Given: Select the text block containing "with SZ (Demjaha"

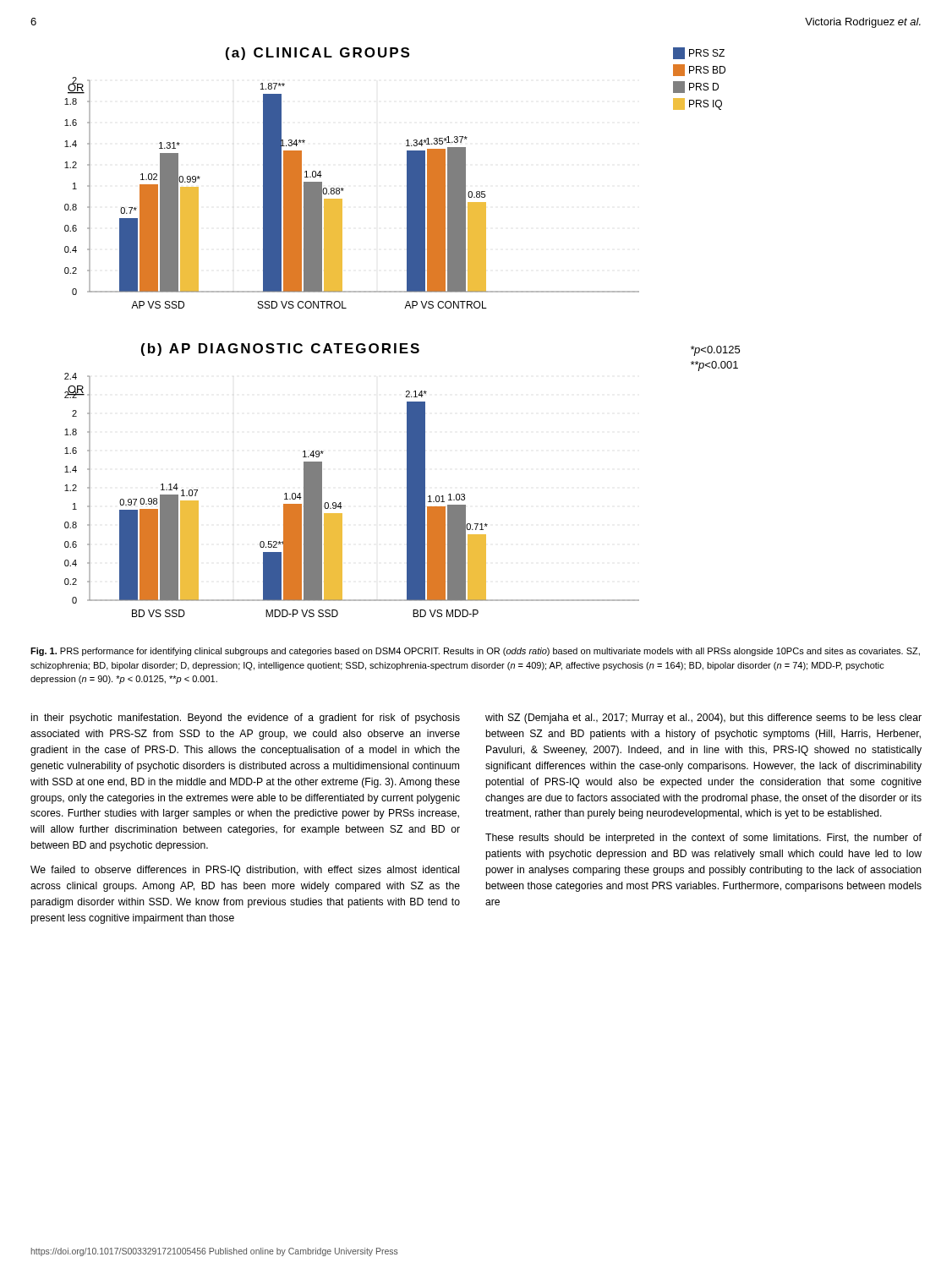Looking at the screenshot, I should click(x=703, y=810).
